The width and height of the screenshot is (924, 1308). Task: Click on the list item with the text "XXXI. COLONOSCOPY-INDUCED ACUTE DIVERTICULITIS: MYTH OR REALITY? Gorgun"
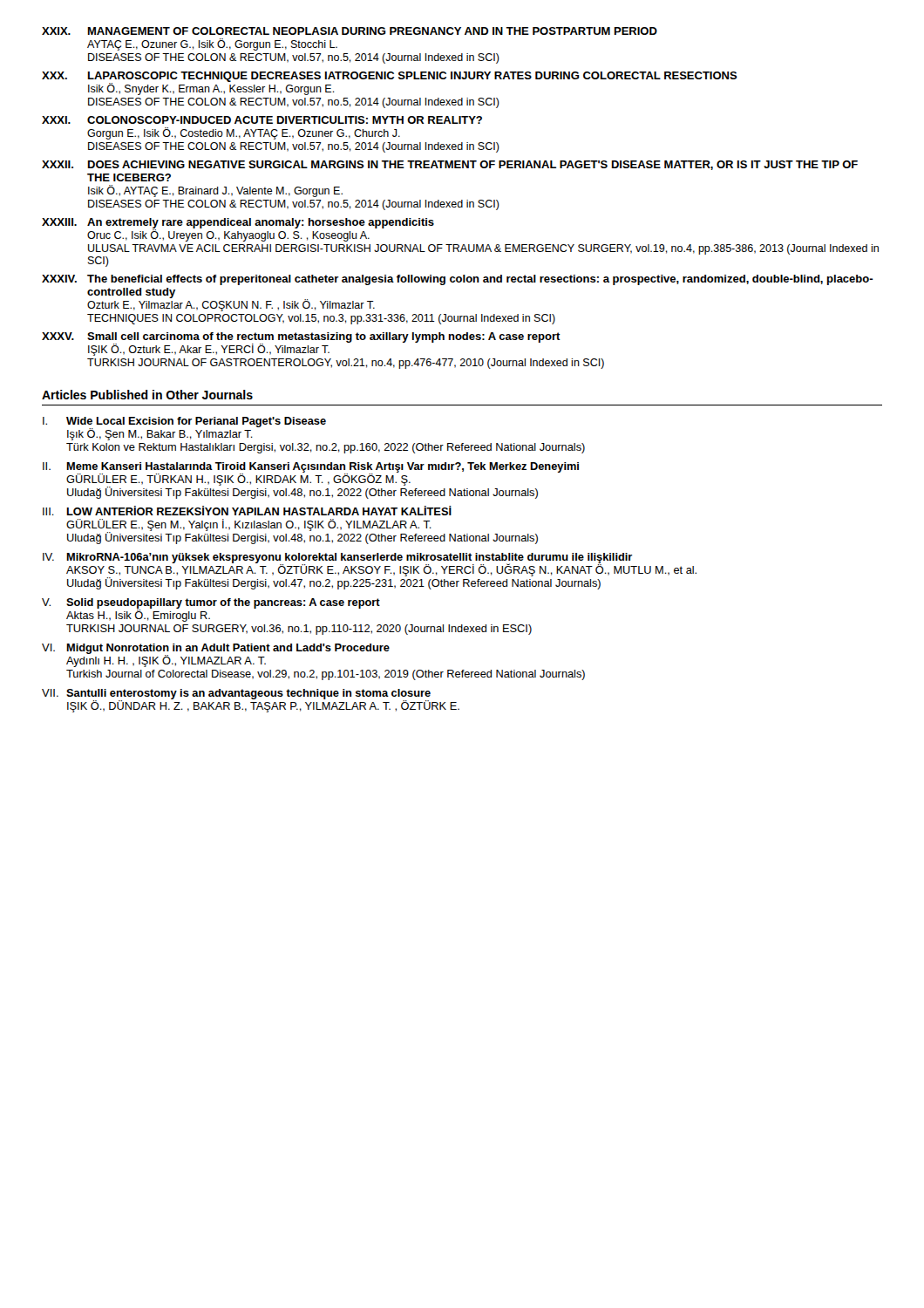point(462,133)
